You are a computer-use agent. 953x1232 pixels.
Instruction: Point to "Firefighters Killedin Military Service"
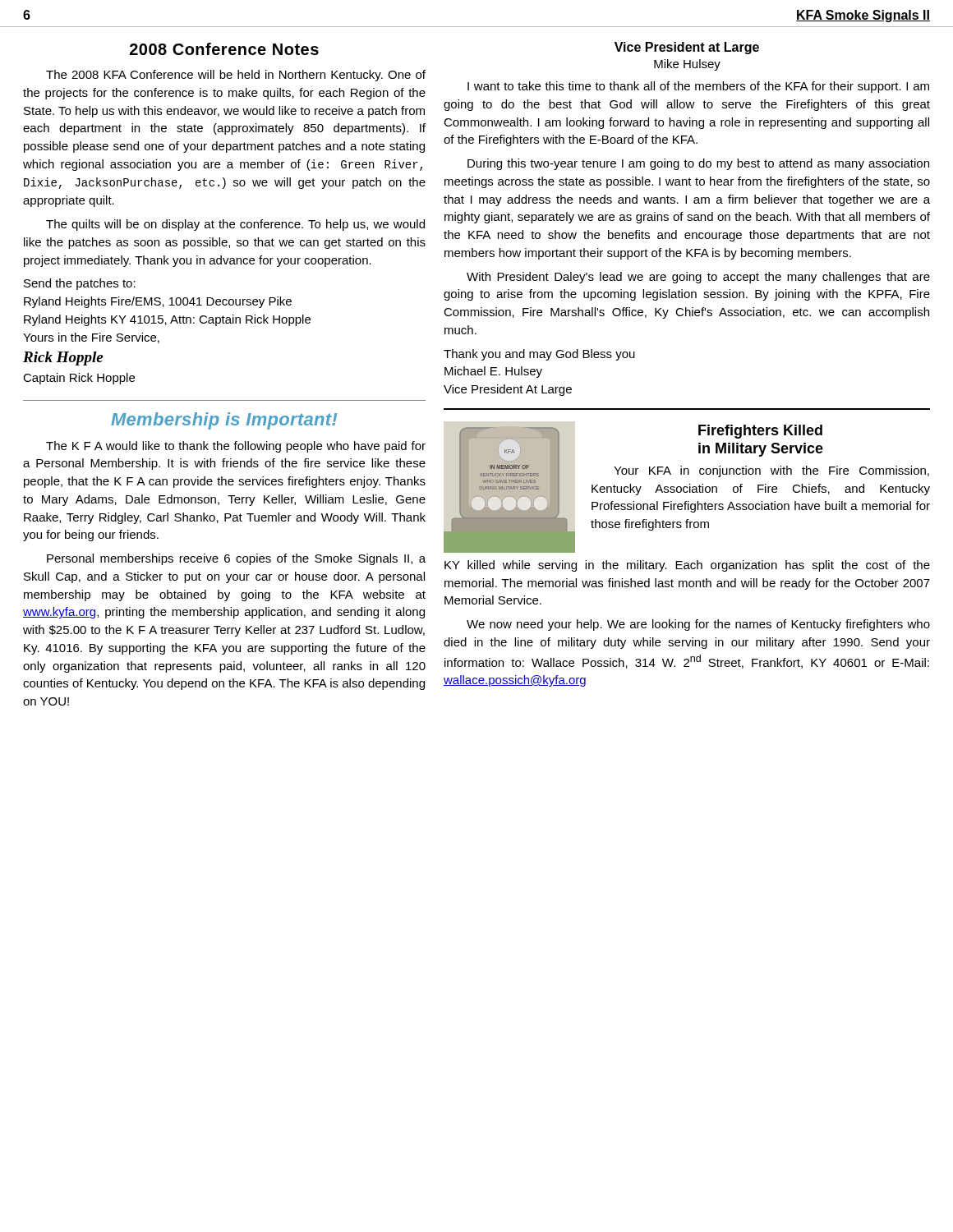tap(760, 439)
